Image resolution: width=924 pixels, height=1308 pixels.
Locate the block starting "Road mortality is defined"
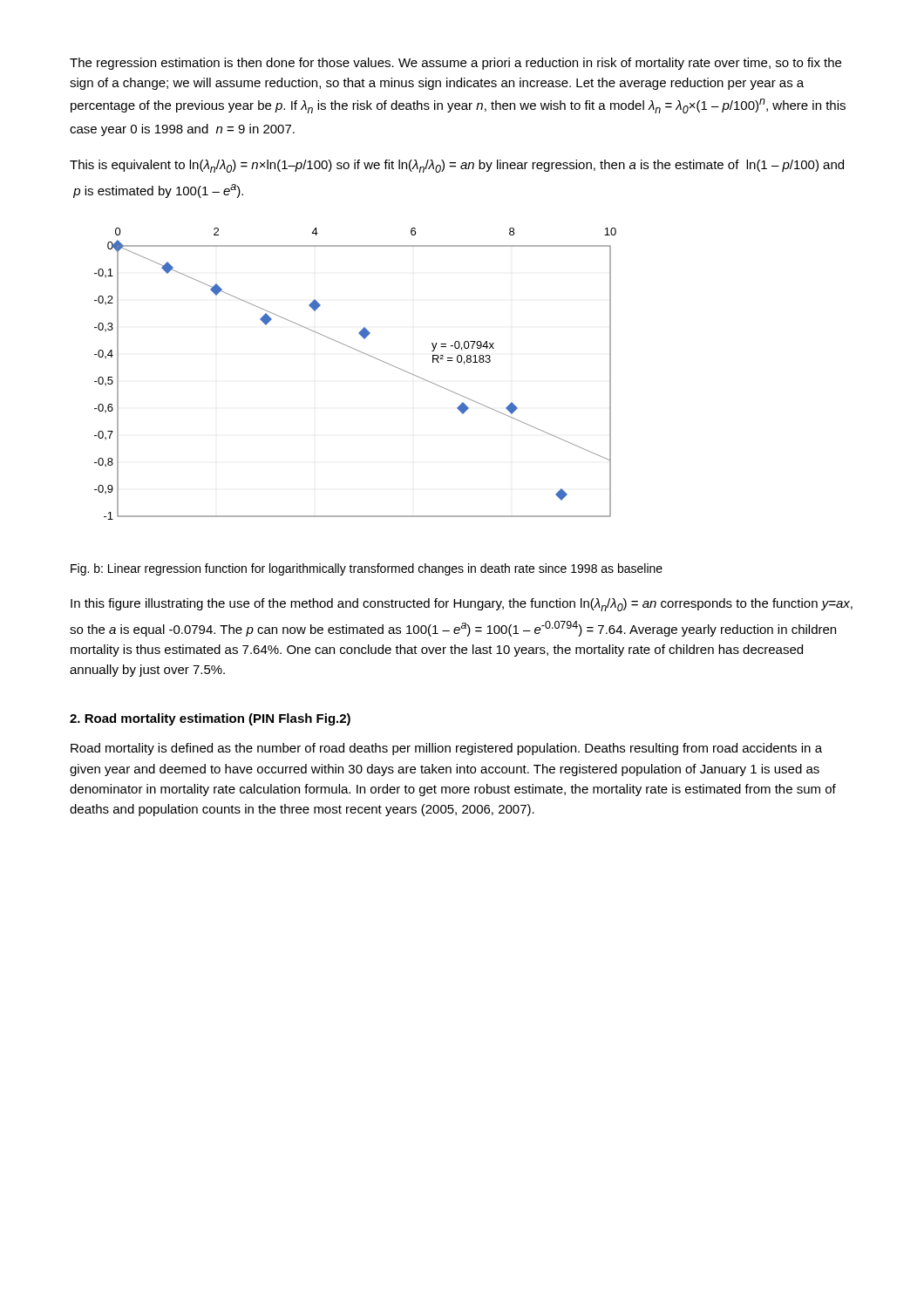click(x=453, y=779)
